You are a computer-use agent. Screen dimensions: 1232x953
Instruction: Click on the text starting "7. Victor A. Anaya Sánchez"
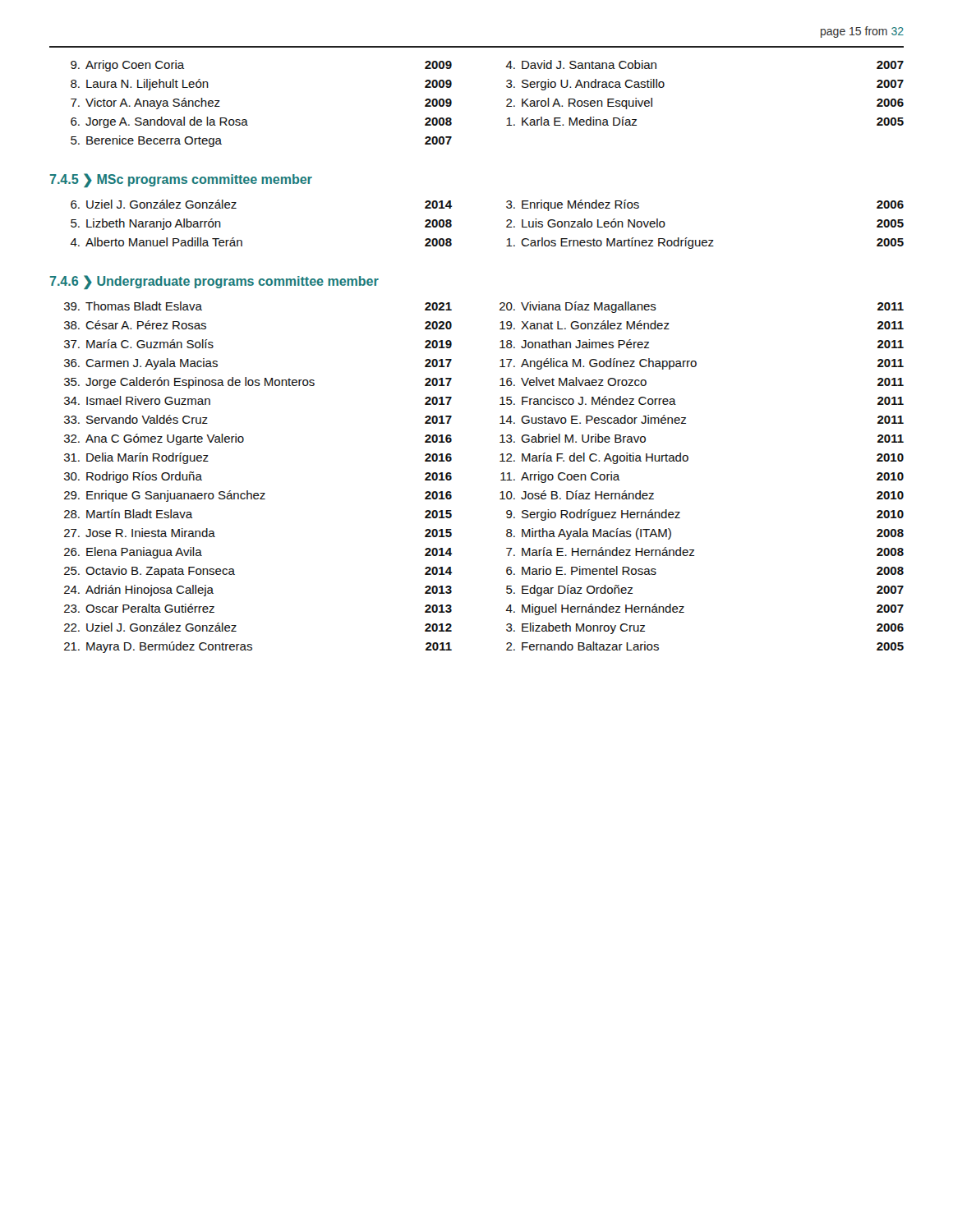click(144, 103)
